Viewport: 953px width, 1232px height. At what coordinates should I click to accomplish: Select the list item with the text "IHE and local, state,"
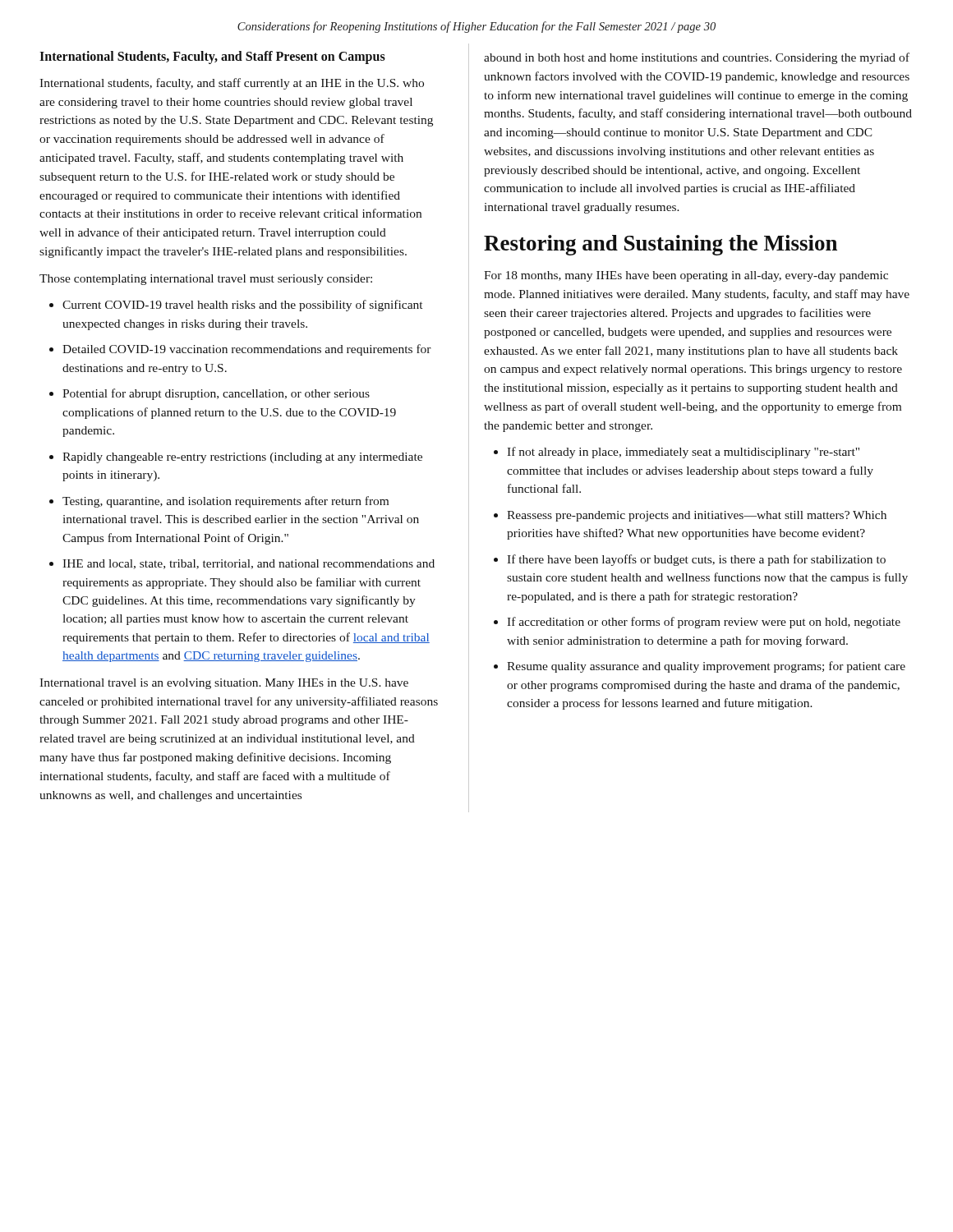click(249, 609)
